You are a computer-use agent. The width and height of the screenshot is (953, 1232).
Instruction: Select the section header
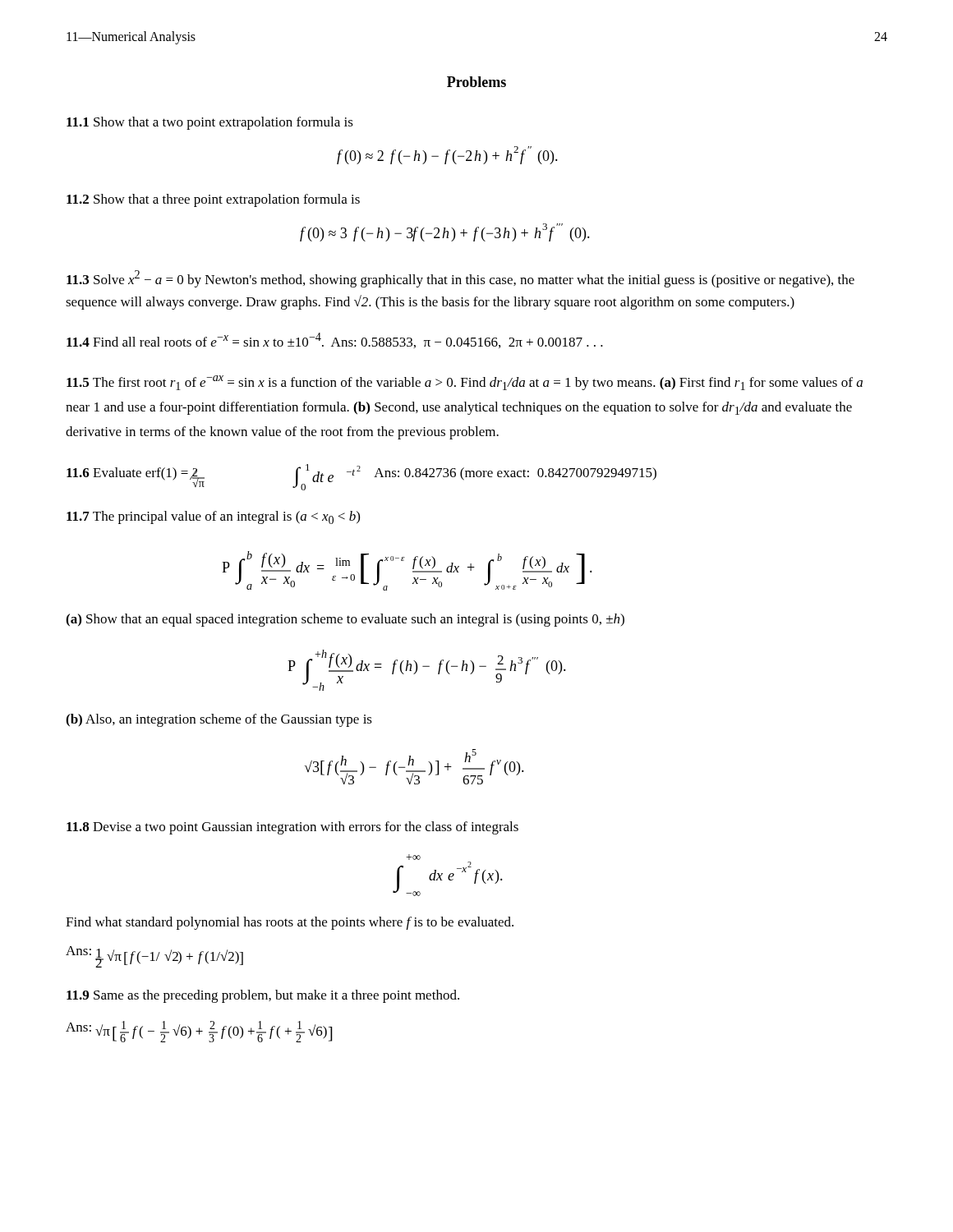pyautogui.click(x=476, y=82)
